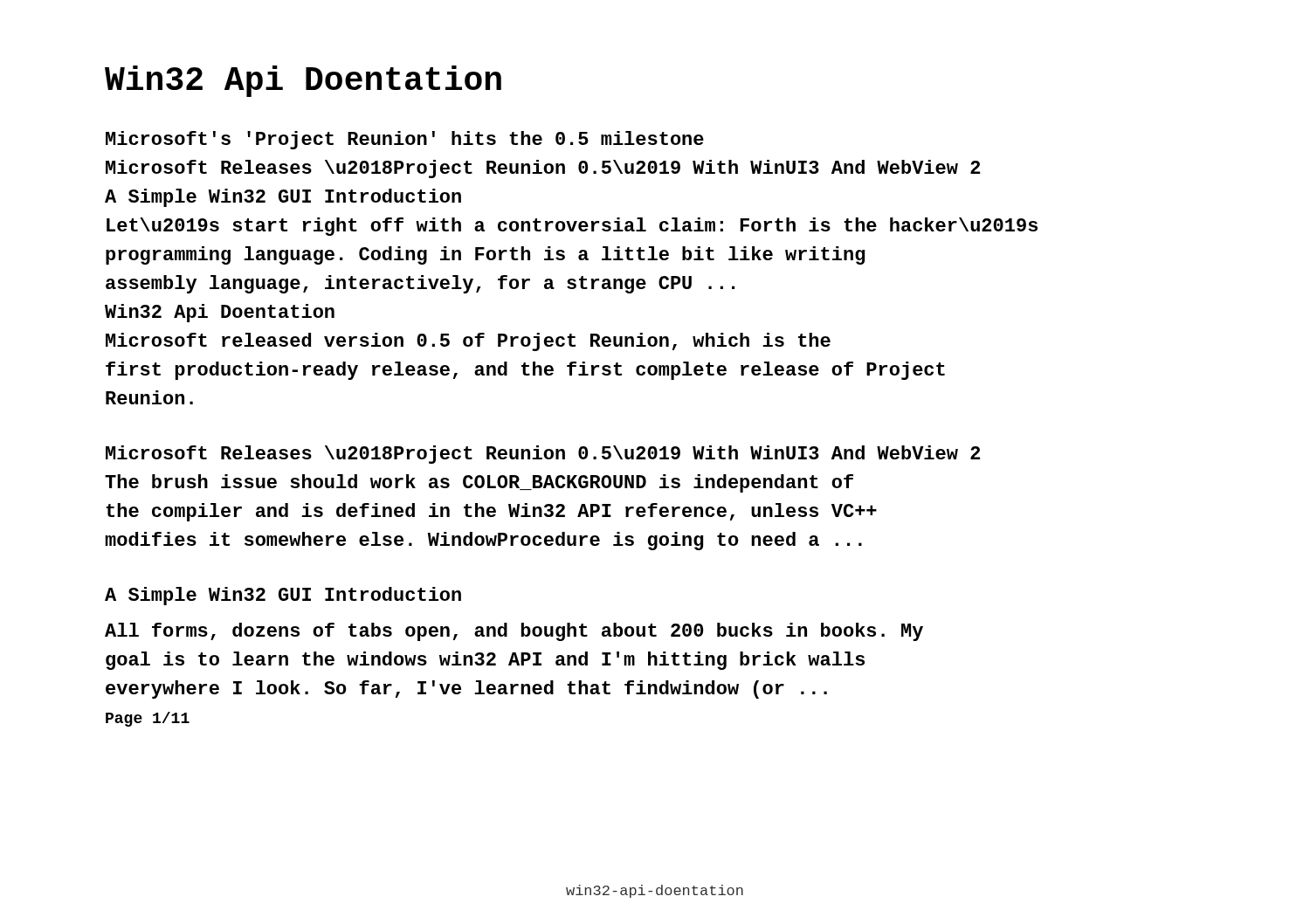The height and width of the screenshot is (924, 1310).
Task: Select the section header
Action: (655, 596)
